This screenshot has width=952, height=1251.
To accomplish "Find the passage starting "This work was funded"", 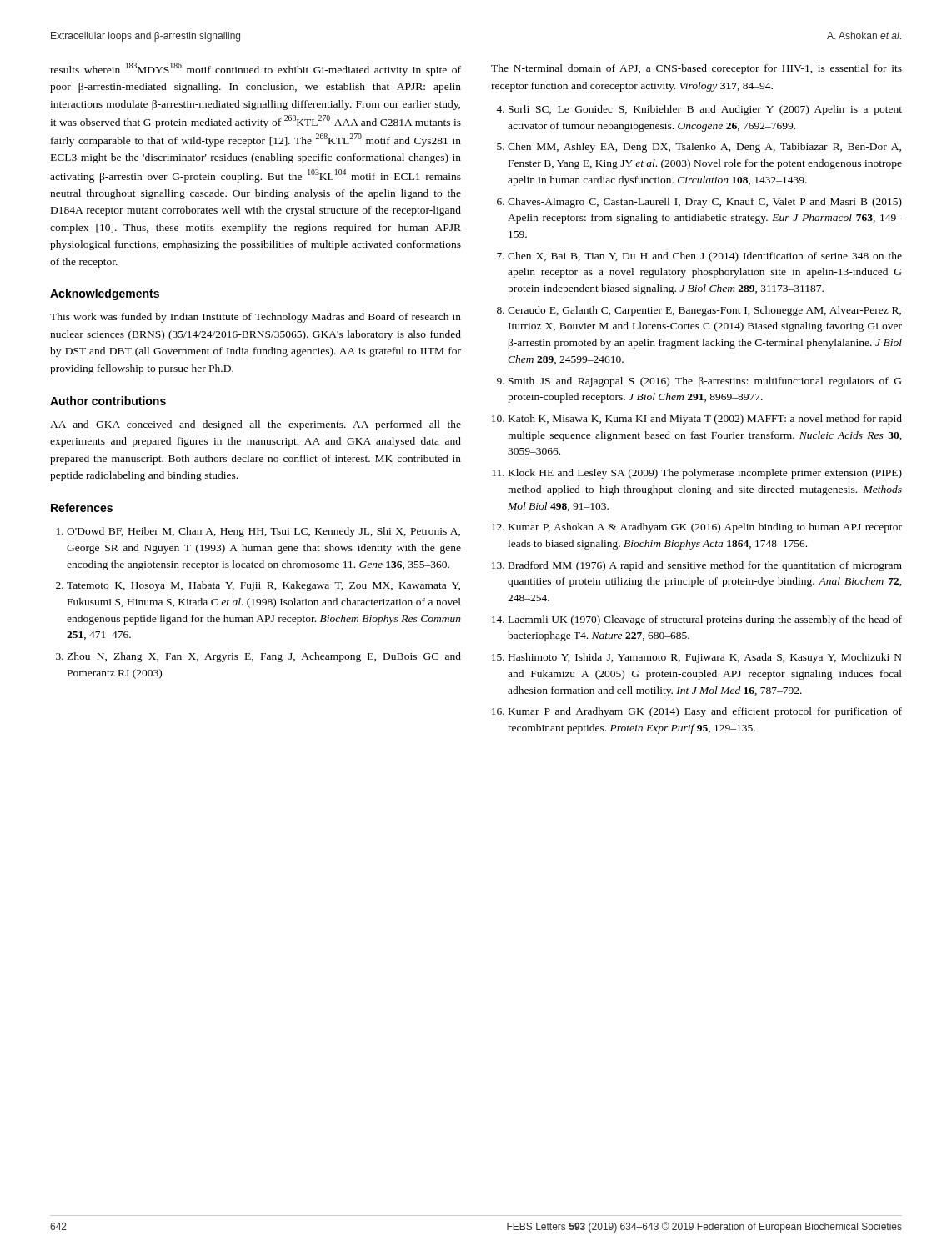I will click(x=255, y=343).
